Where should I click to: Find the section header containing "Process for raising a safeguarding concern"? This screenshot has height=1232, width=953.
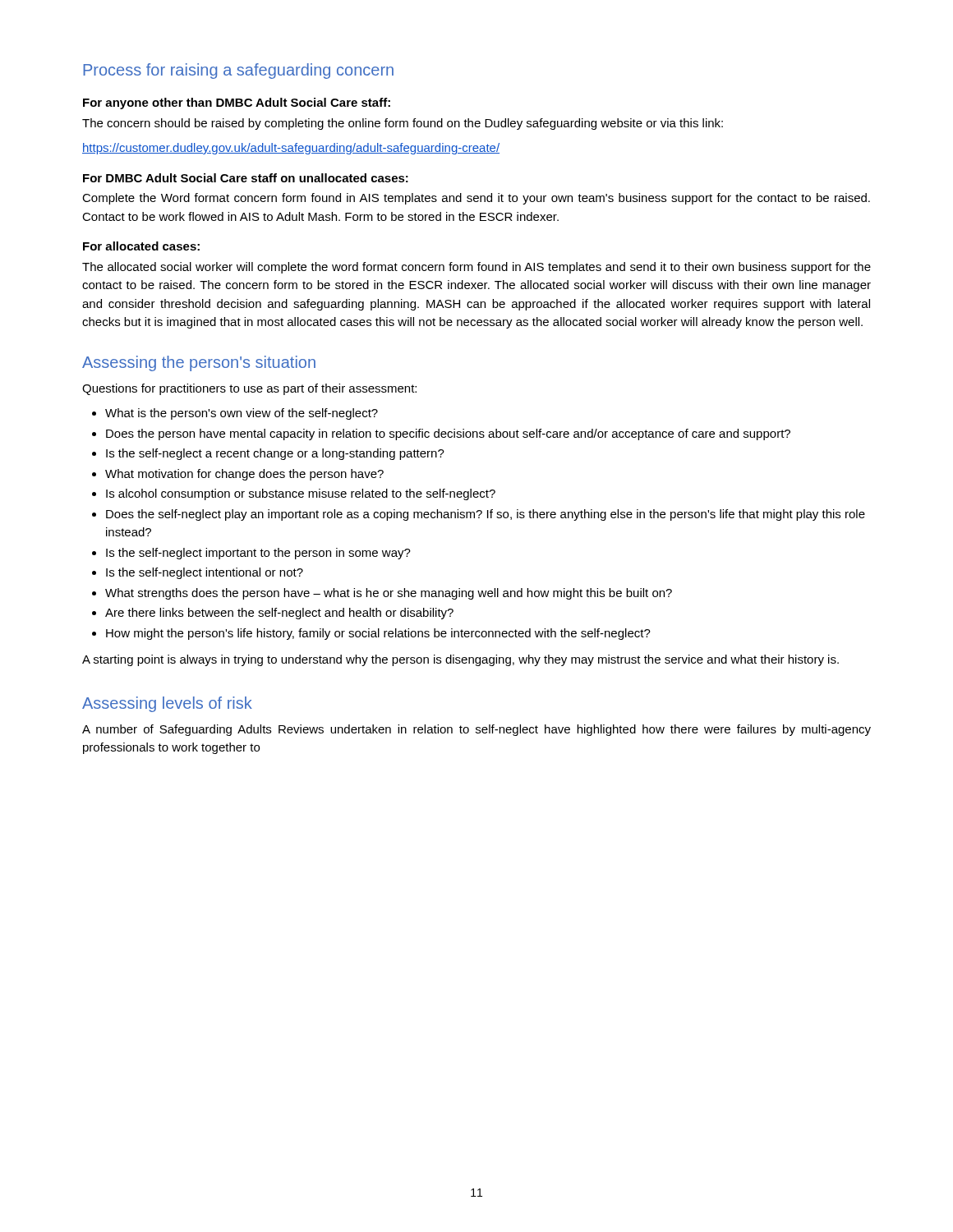238,71
